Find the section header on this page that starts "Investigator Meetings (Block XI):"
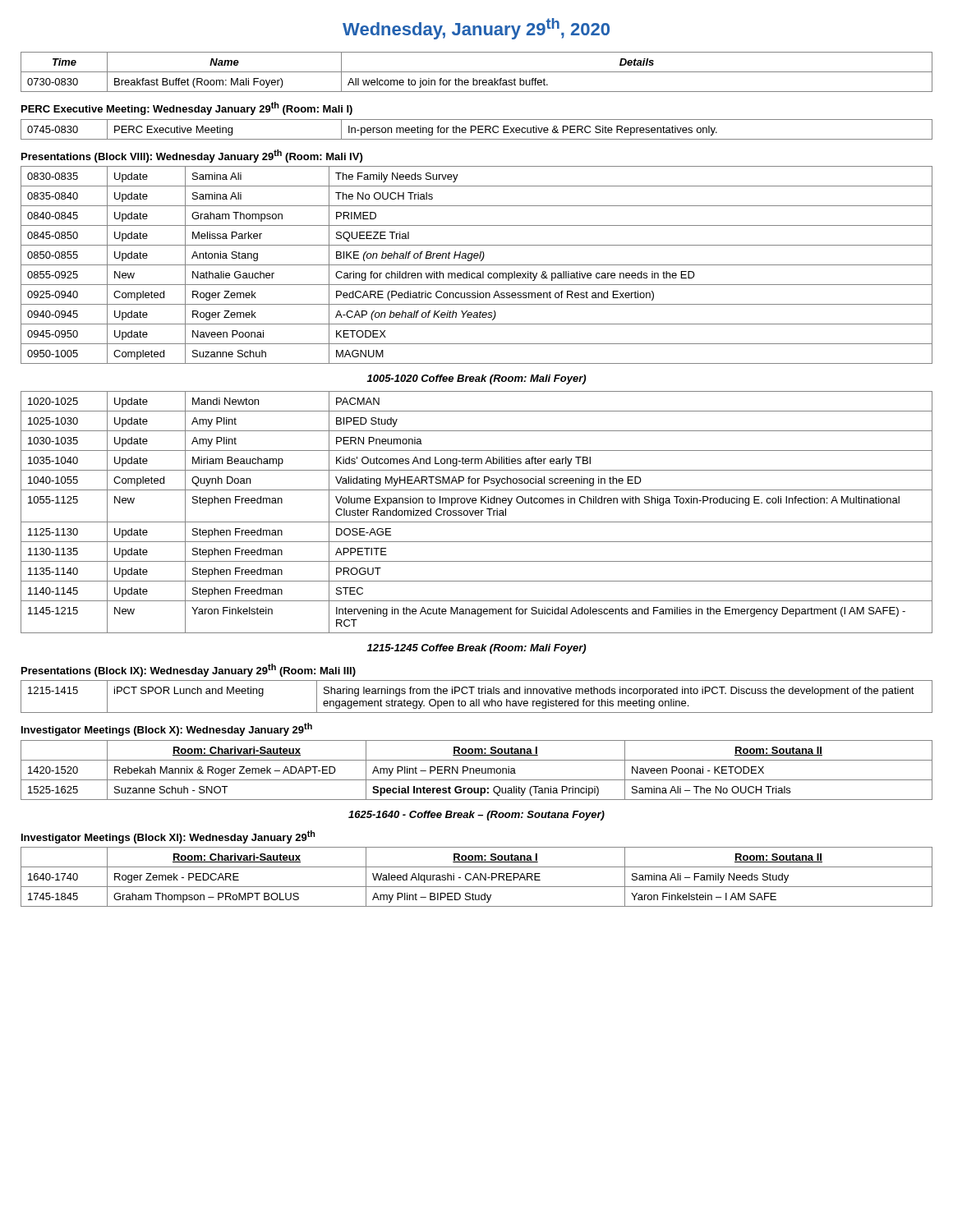Image resolution: width=953 pixels, height=1232 pixels. [x=476, y=836]
